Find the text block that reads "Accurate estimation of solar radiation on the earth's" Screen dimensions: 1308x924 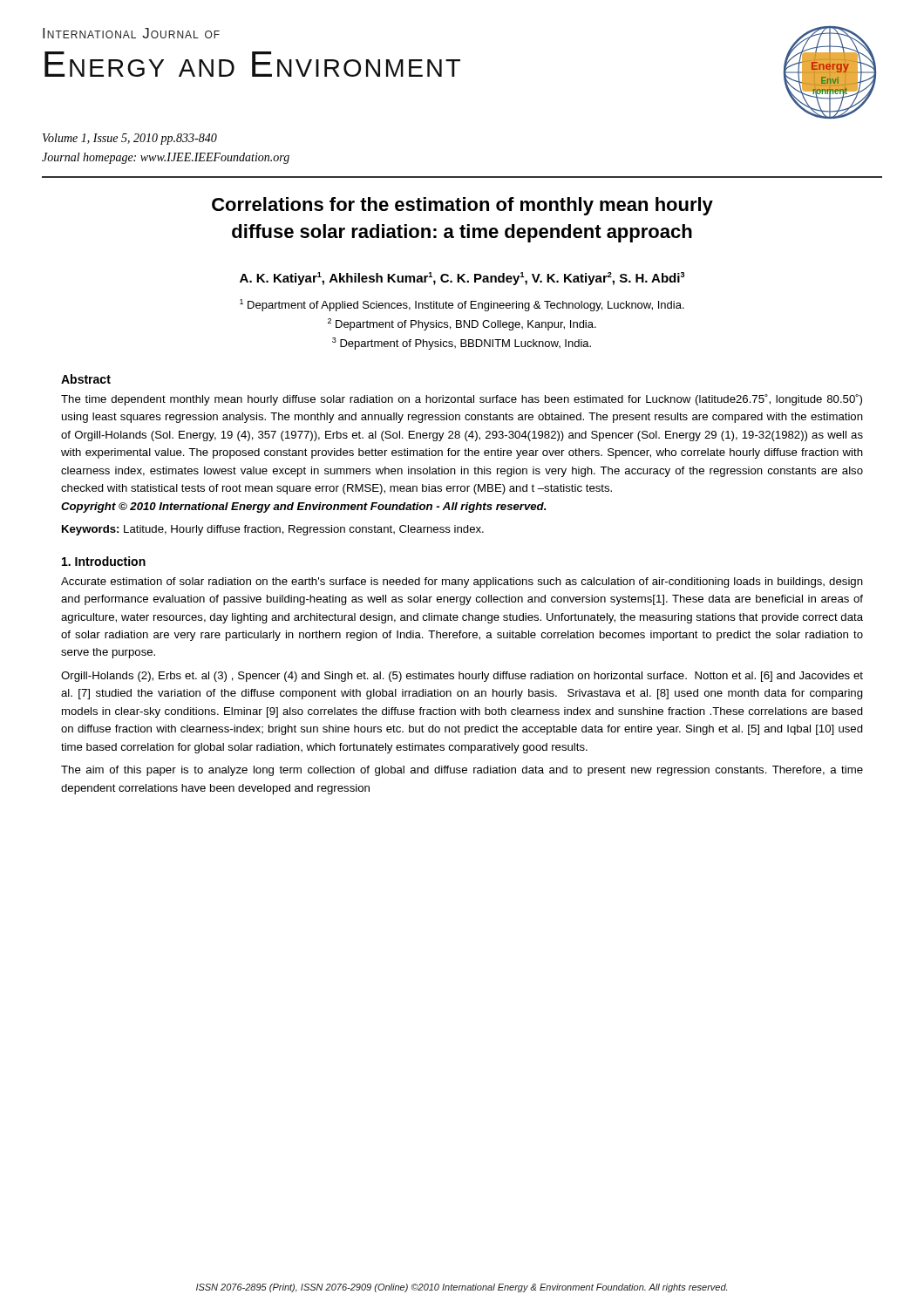462,617
